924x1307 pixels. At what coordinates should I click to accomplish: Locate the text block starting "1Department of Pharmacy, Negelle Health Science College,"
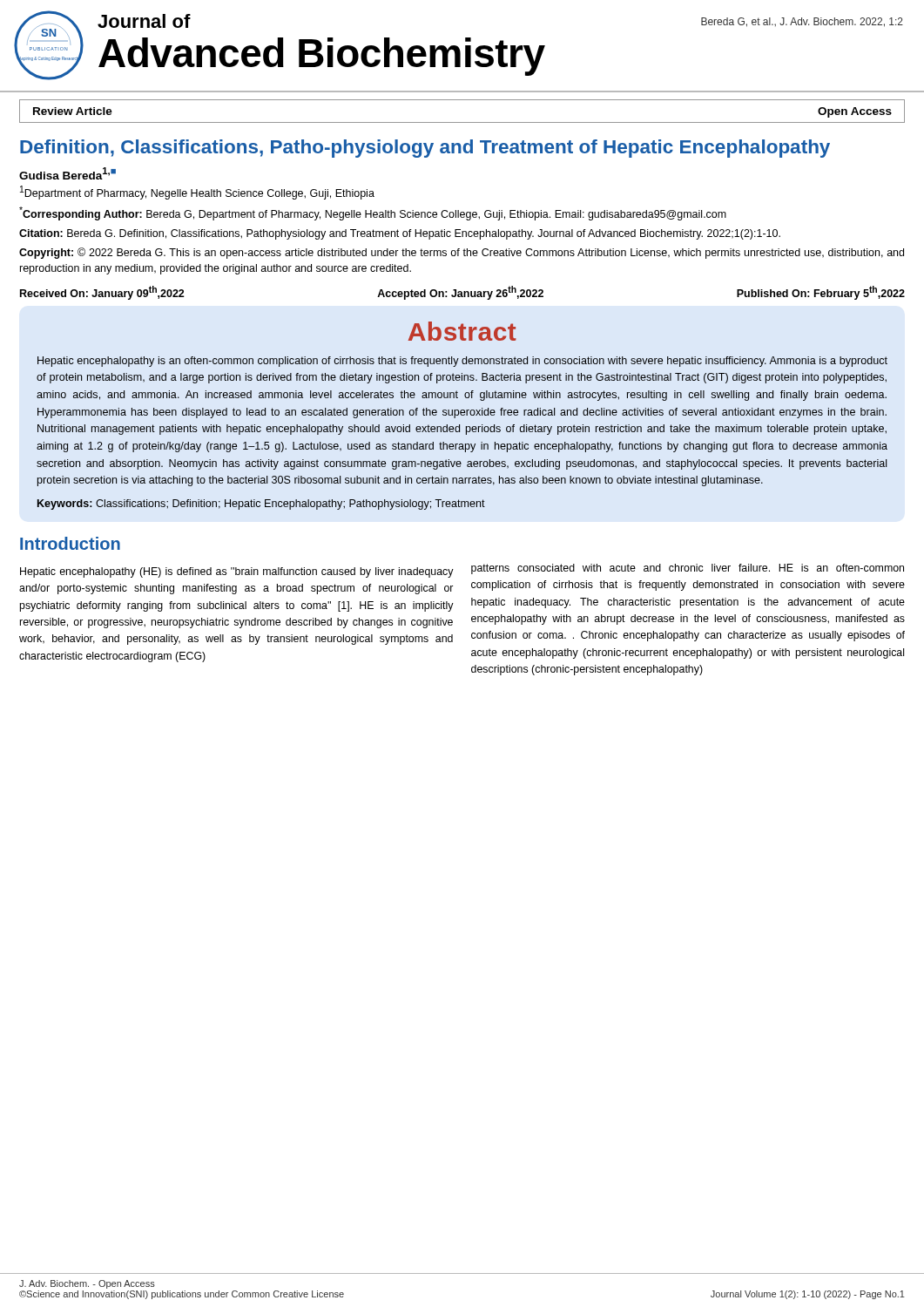(x=197, y=192)
